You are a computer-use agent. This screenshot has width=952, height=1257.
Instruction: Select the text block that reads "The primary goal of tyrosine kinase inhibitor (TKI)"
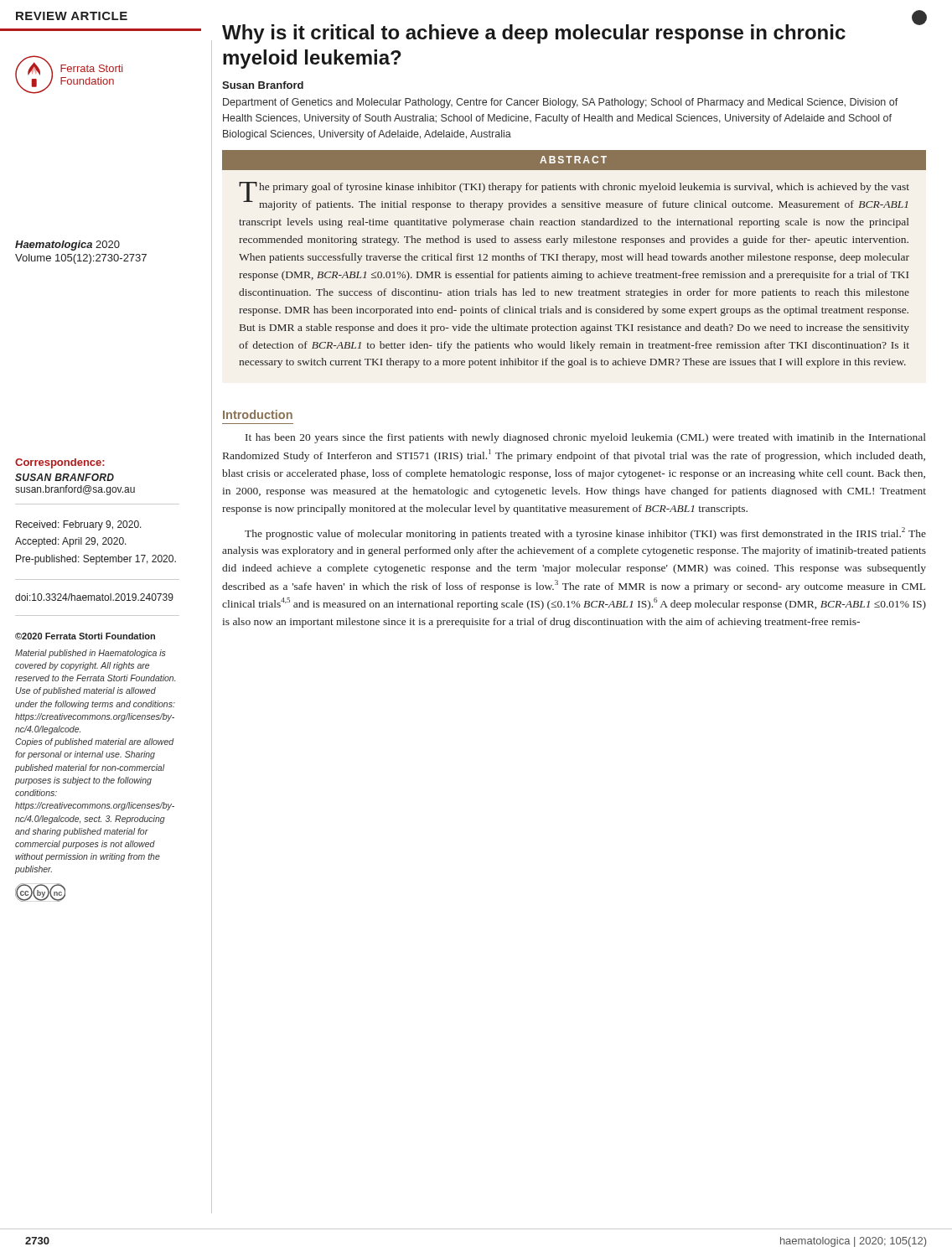click(x=574, y=274)
